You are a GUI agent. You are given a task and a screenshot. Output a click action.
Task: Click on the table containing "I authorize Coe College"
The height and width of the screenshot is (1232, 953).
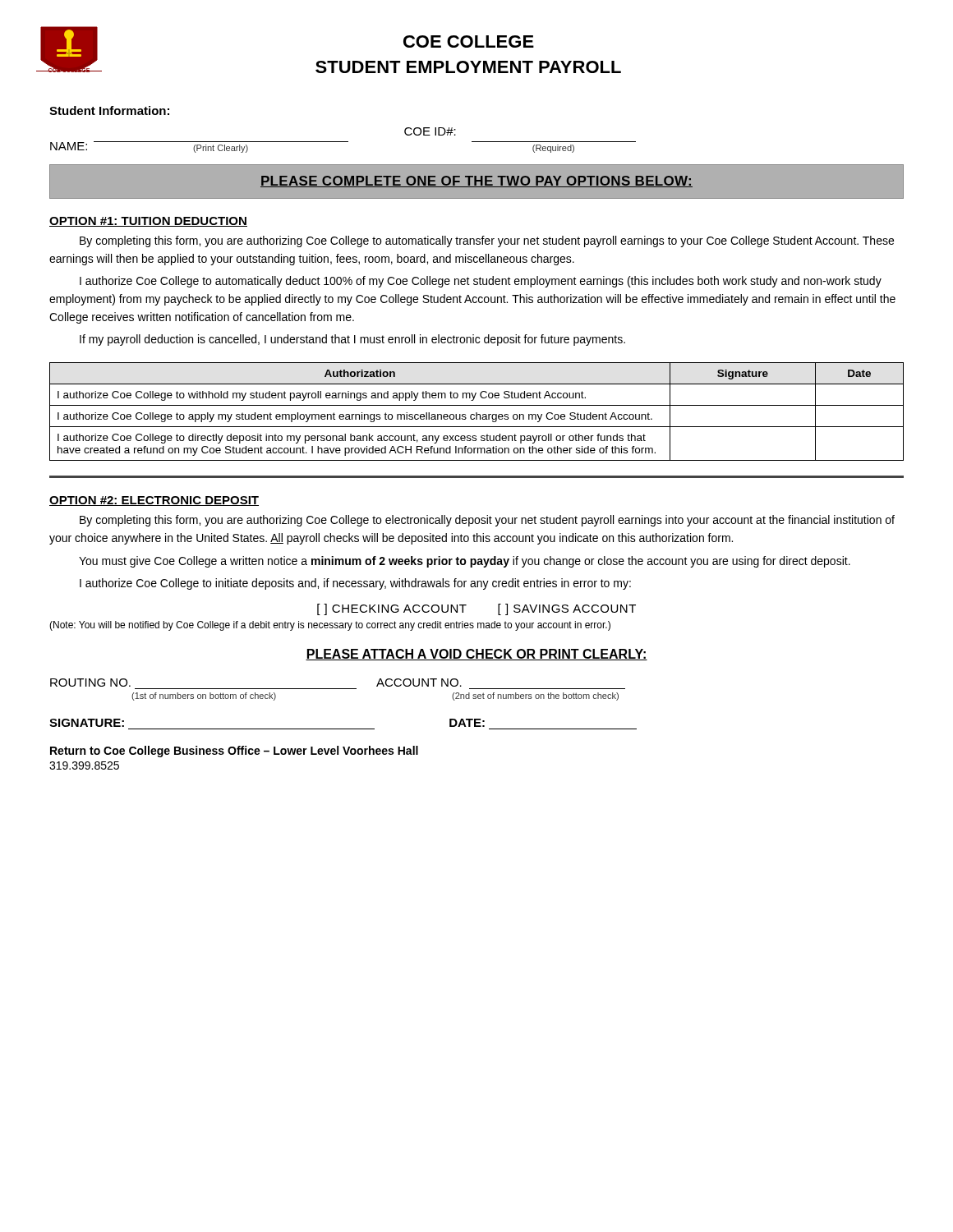[476, 412]
